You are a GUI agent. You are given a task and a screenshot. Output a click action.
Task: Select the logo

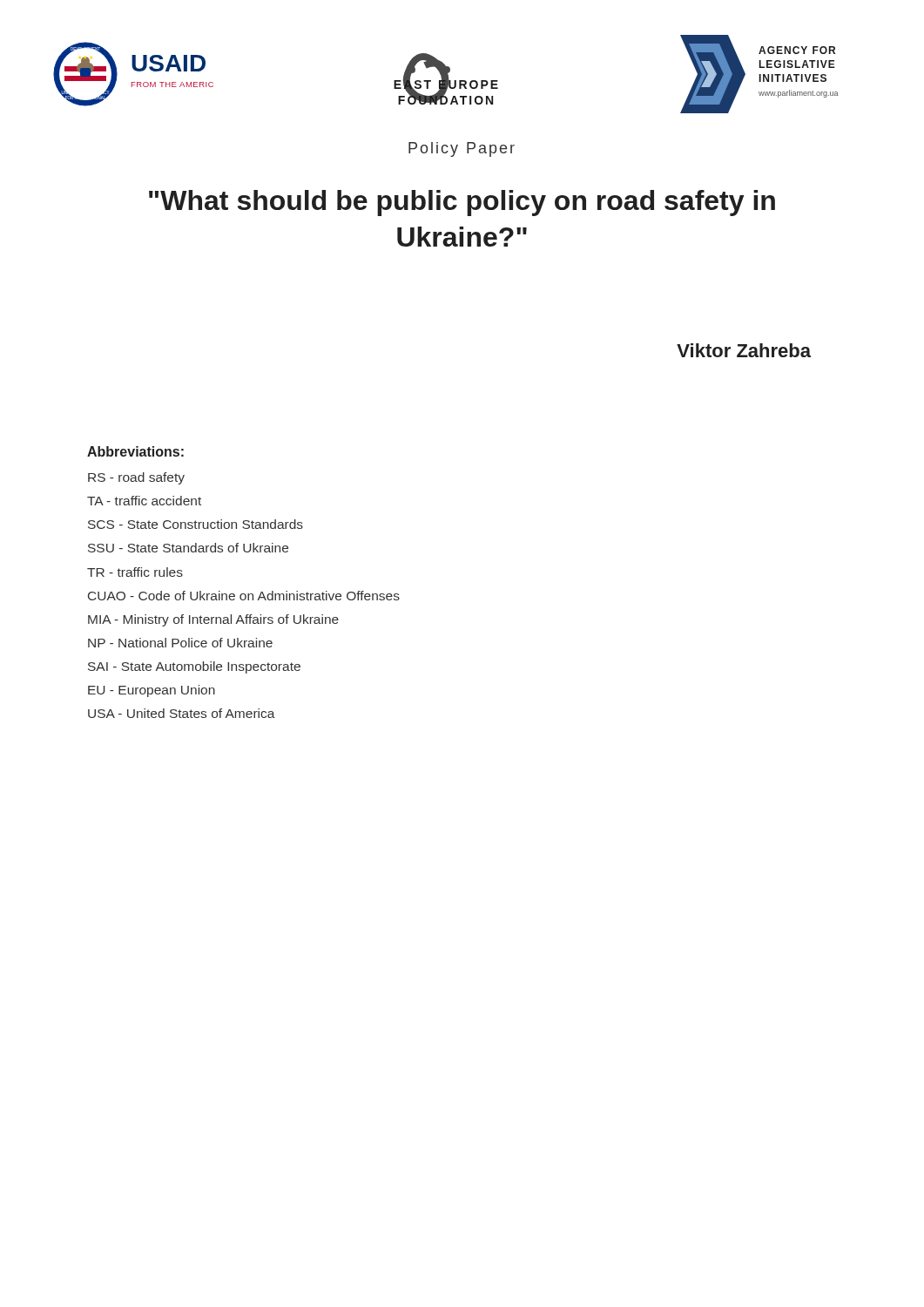pos(462,74)
